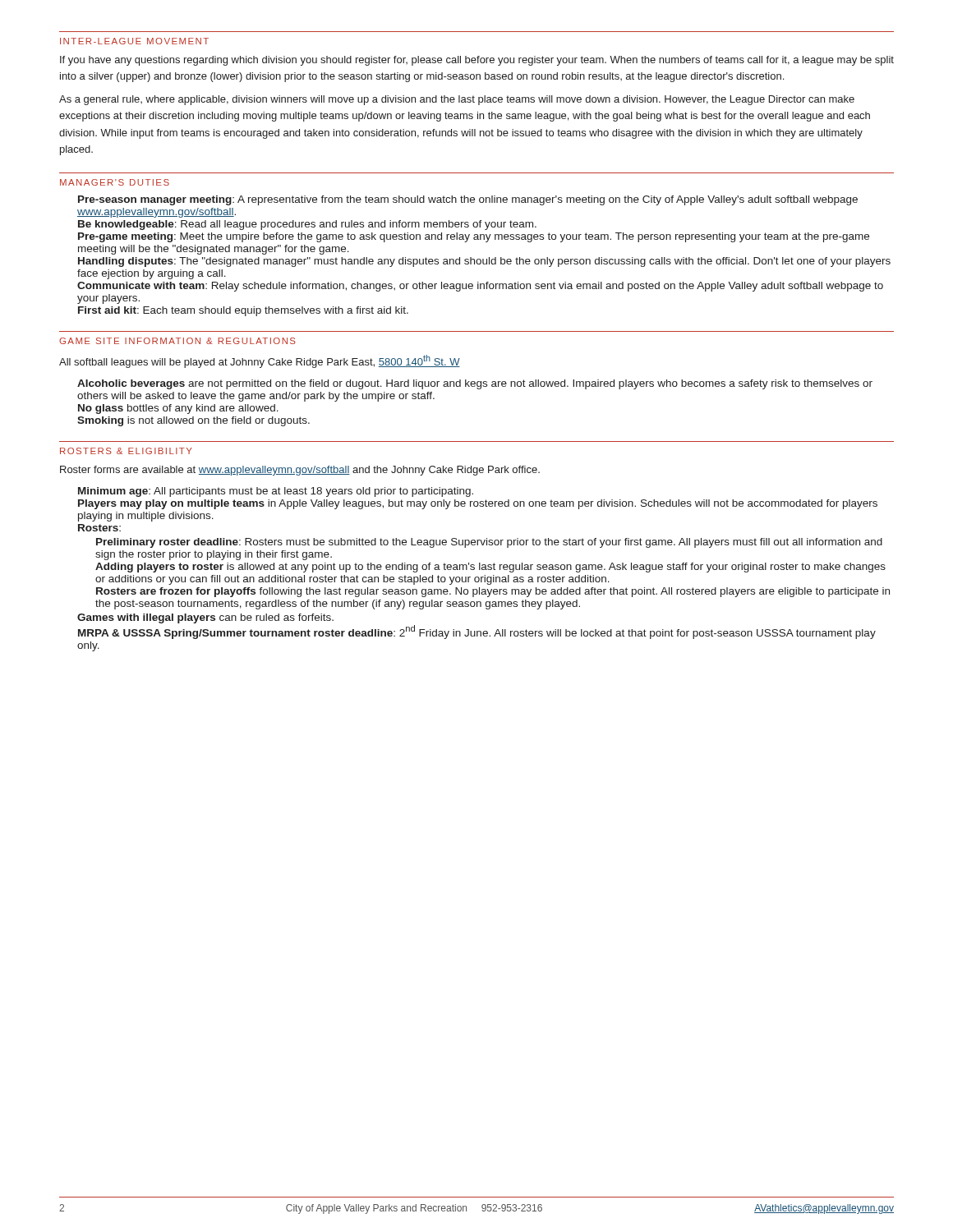
Task: Navigate to the text block starting "Communicate with team: Relay schedule information, changes, or"
Action: pyautogui.click(x=486, y=291)
